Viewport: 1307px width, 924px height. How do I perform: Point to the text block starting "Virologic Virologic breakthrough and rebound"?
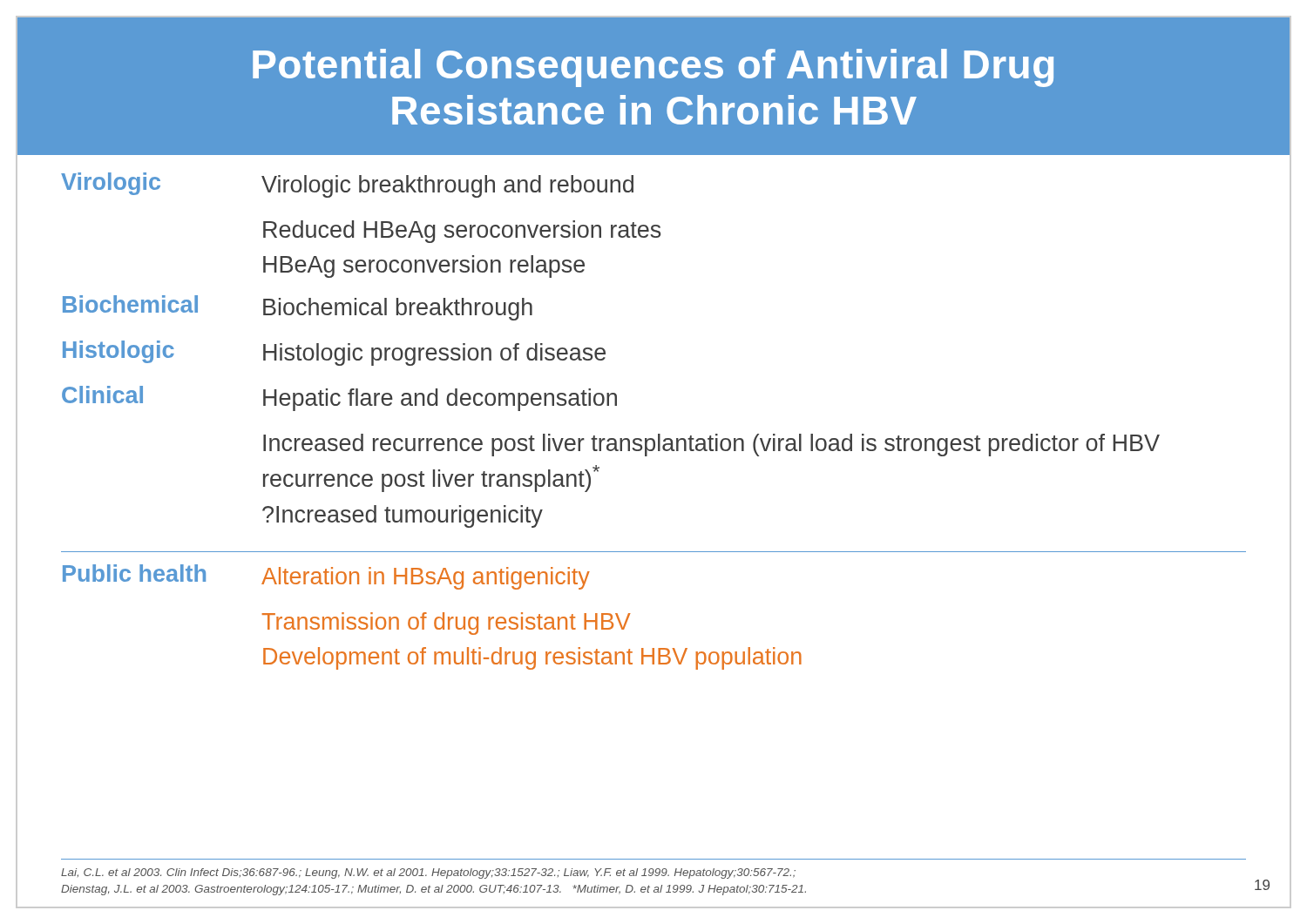tap(347, 185)
